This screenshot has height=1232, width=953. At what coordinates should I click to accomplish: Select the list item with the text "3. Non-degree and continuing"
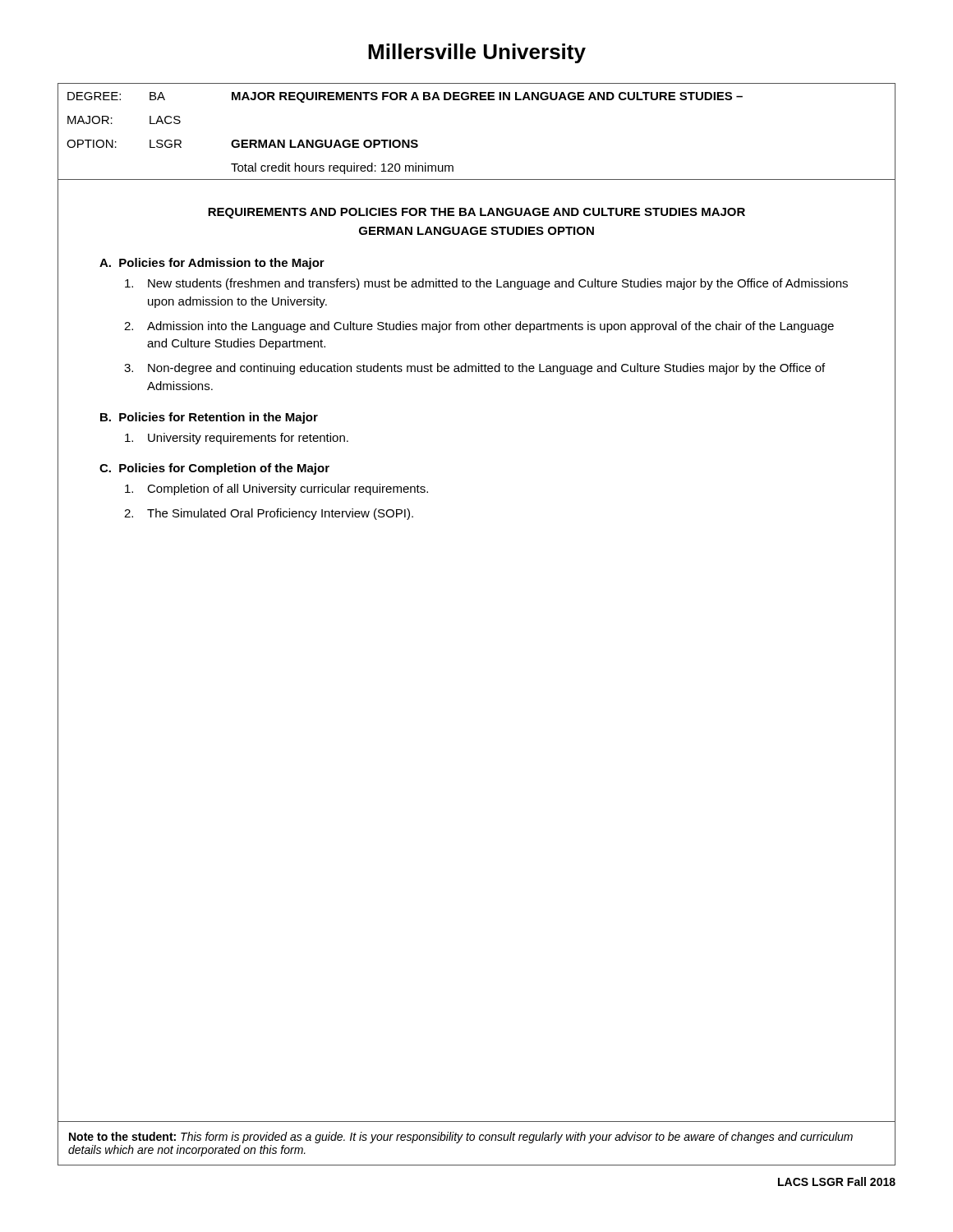pyautogui.click(x=489, y=377)
